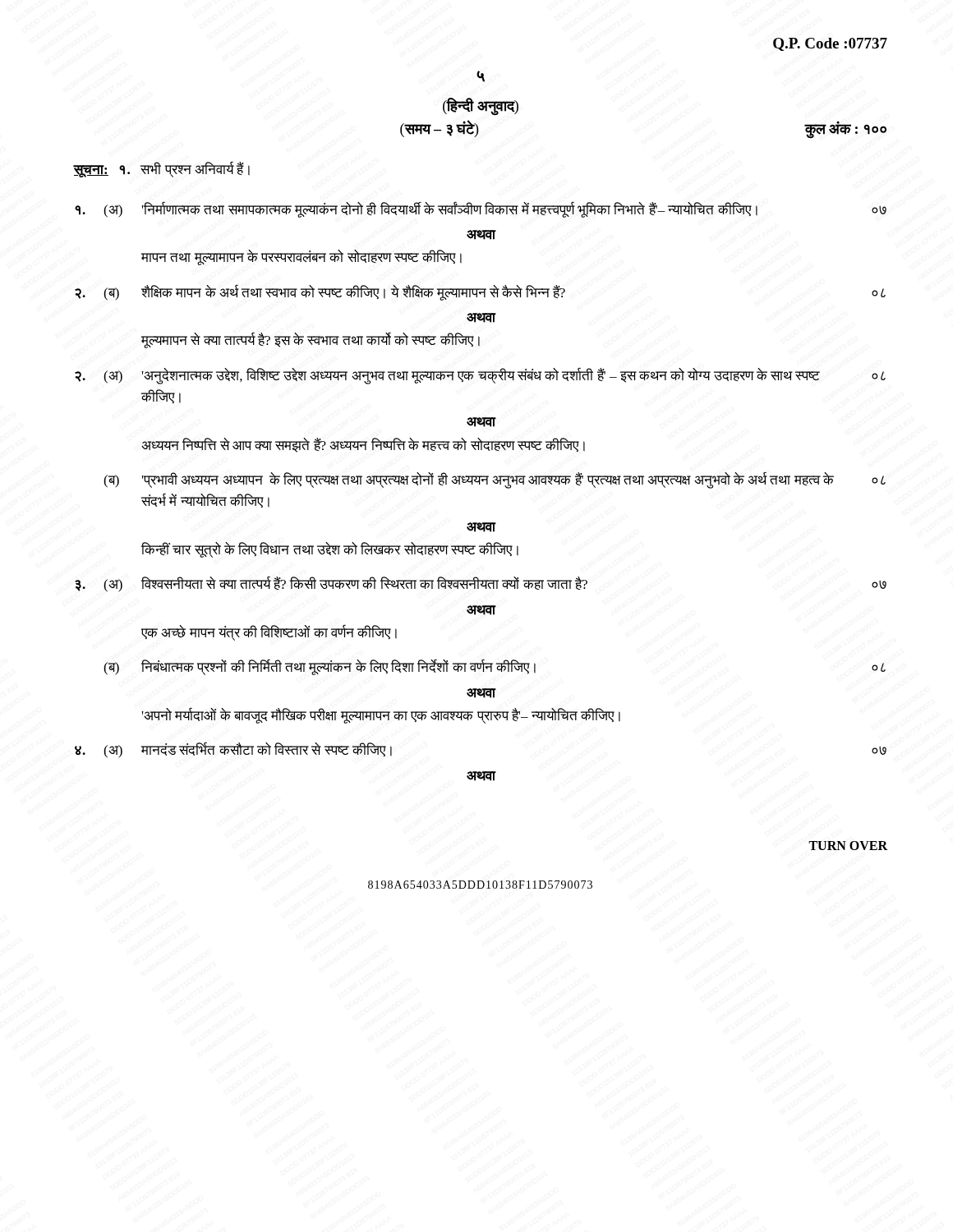Select the text block starting "३. (अ) विश्वसनीयता"

[481, 609]
